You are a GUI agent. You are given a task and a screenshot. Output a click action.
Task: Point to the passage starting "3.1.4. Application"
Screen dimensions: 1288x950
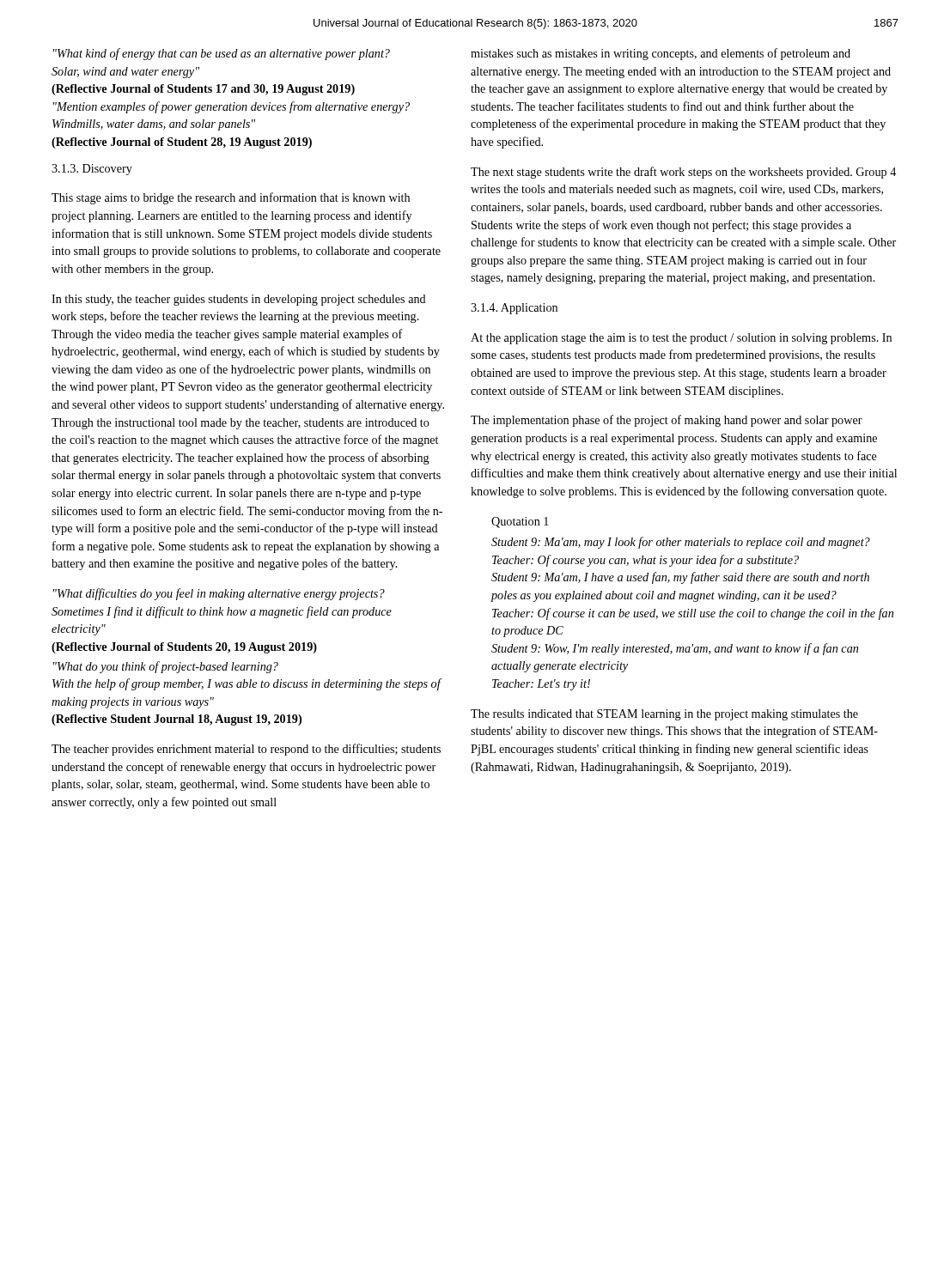(514, 308)
